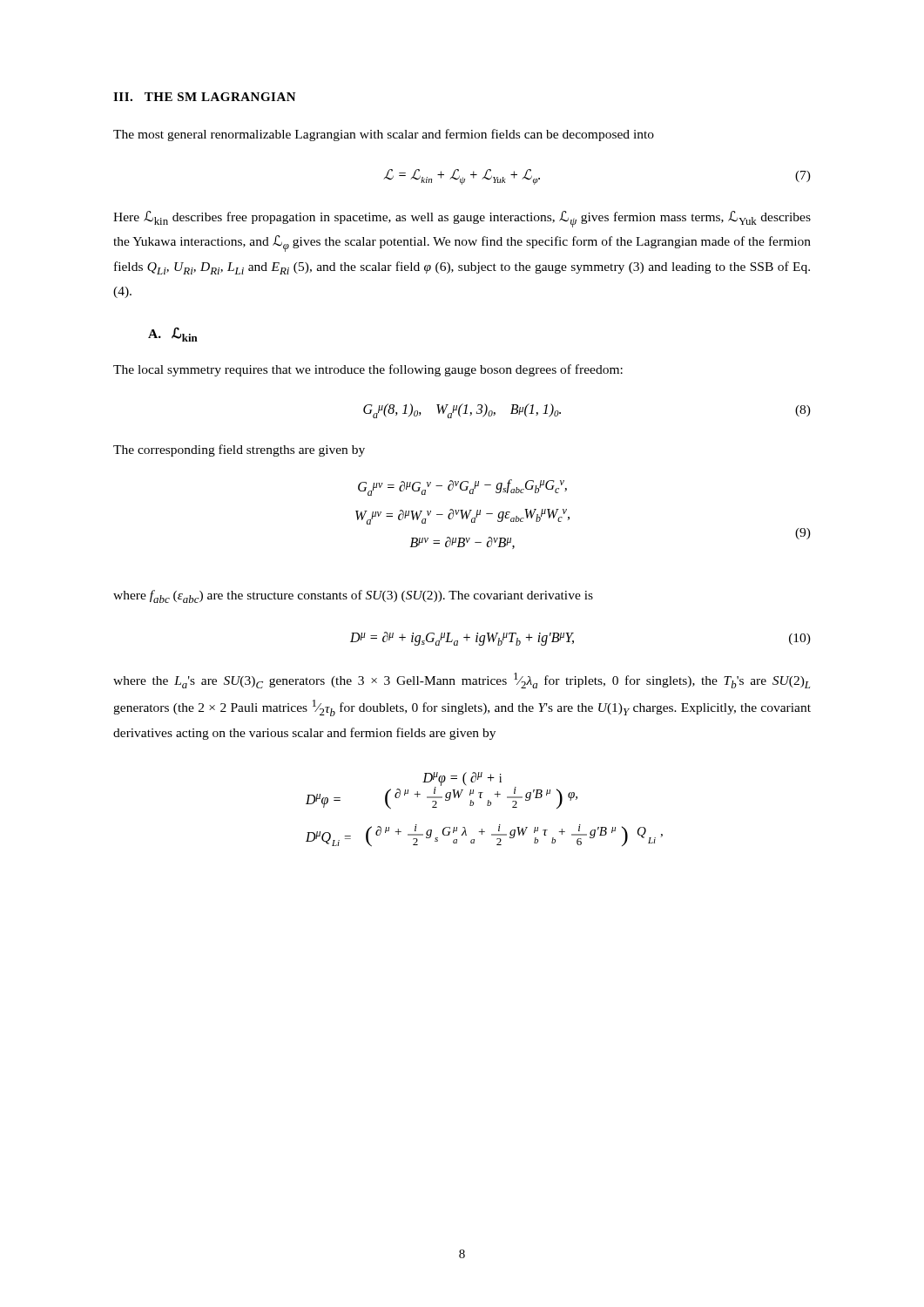Click the passage that begins "Here ℒkin describes free"
The width and height of the screenshot is (924, 1307).
[462, 254]
